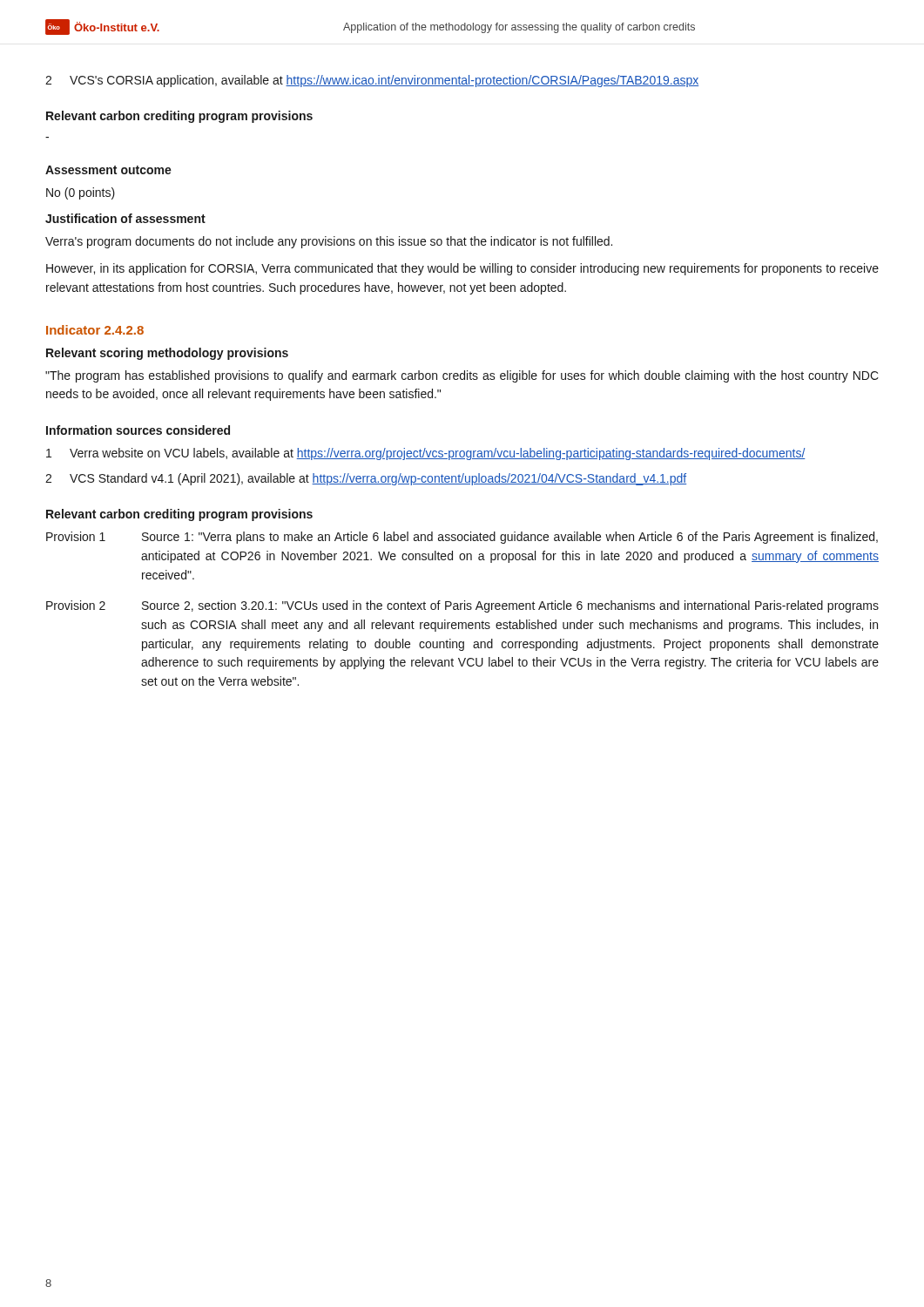924x1307 pixels.
Task: Navigate to the region starting "Information sources considered"
Action: [138, 431]
